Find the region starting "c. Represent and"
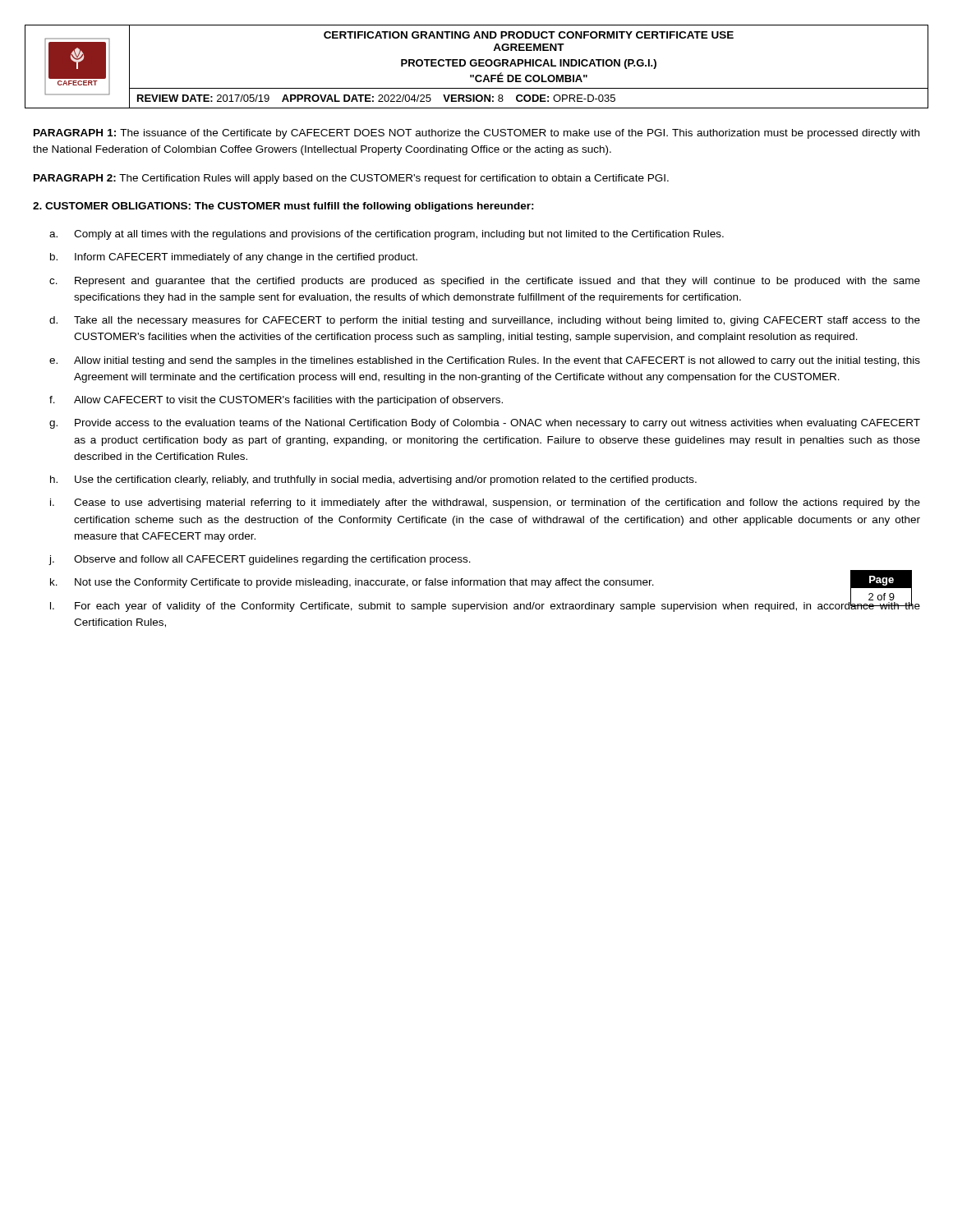Screen dimensions: 1232x953 [x=476, y=289]
